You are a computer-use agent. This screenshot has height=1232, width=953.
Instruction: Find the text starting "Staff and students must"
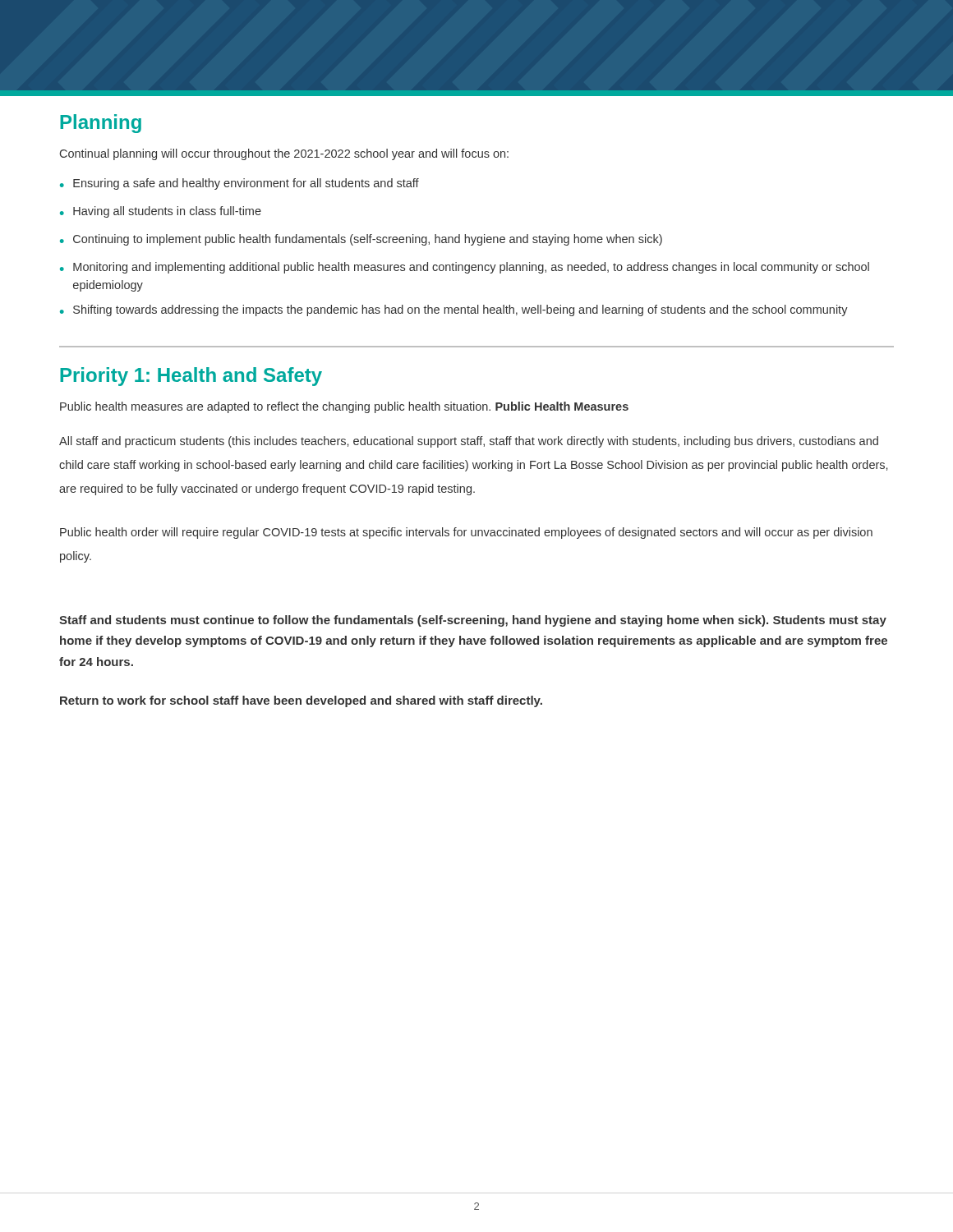476,641
